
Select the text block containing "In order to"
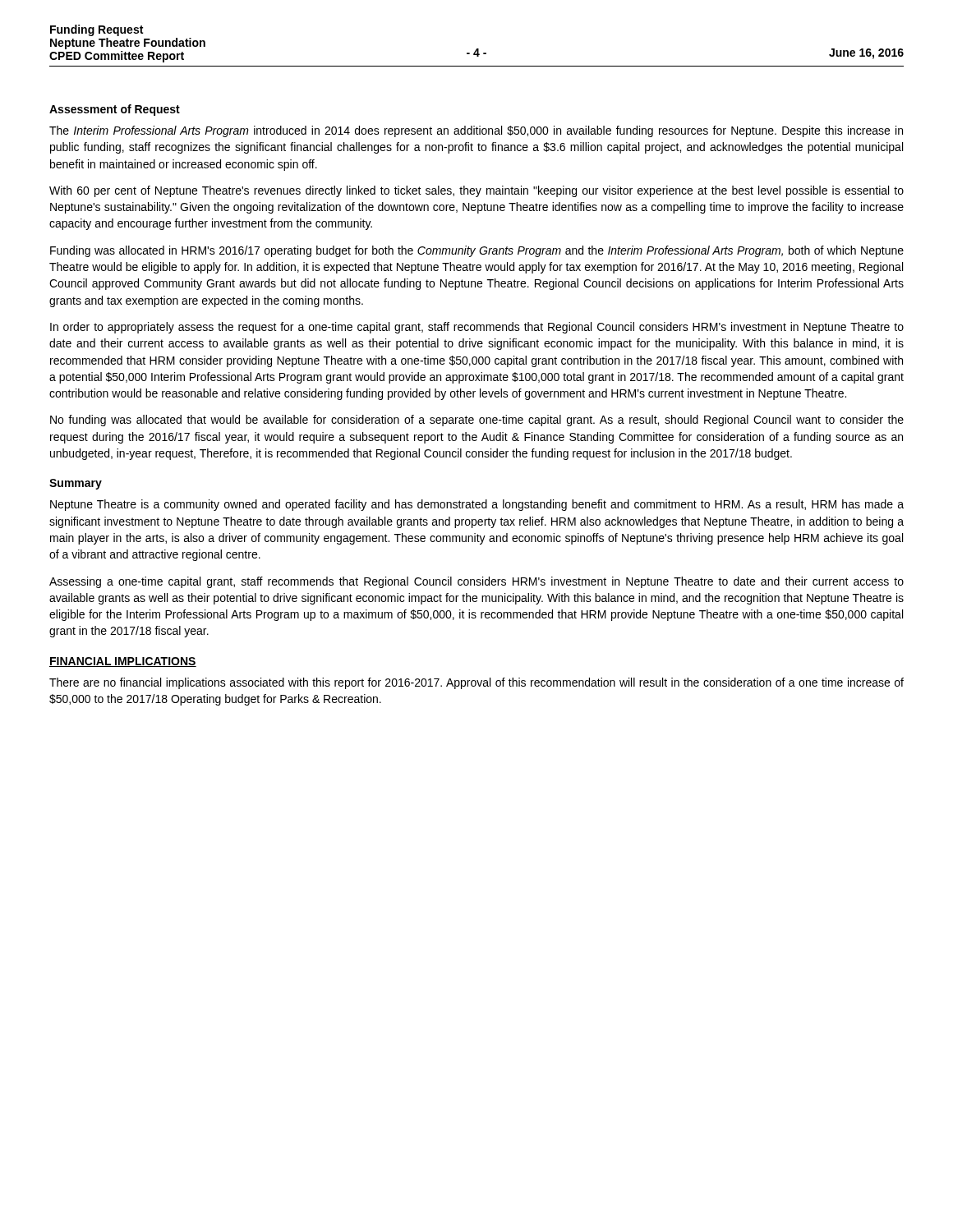tap(476, 360)
